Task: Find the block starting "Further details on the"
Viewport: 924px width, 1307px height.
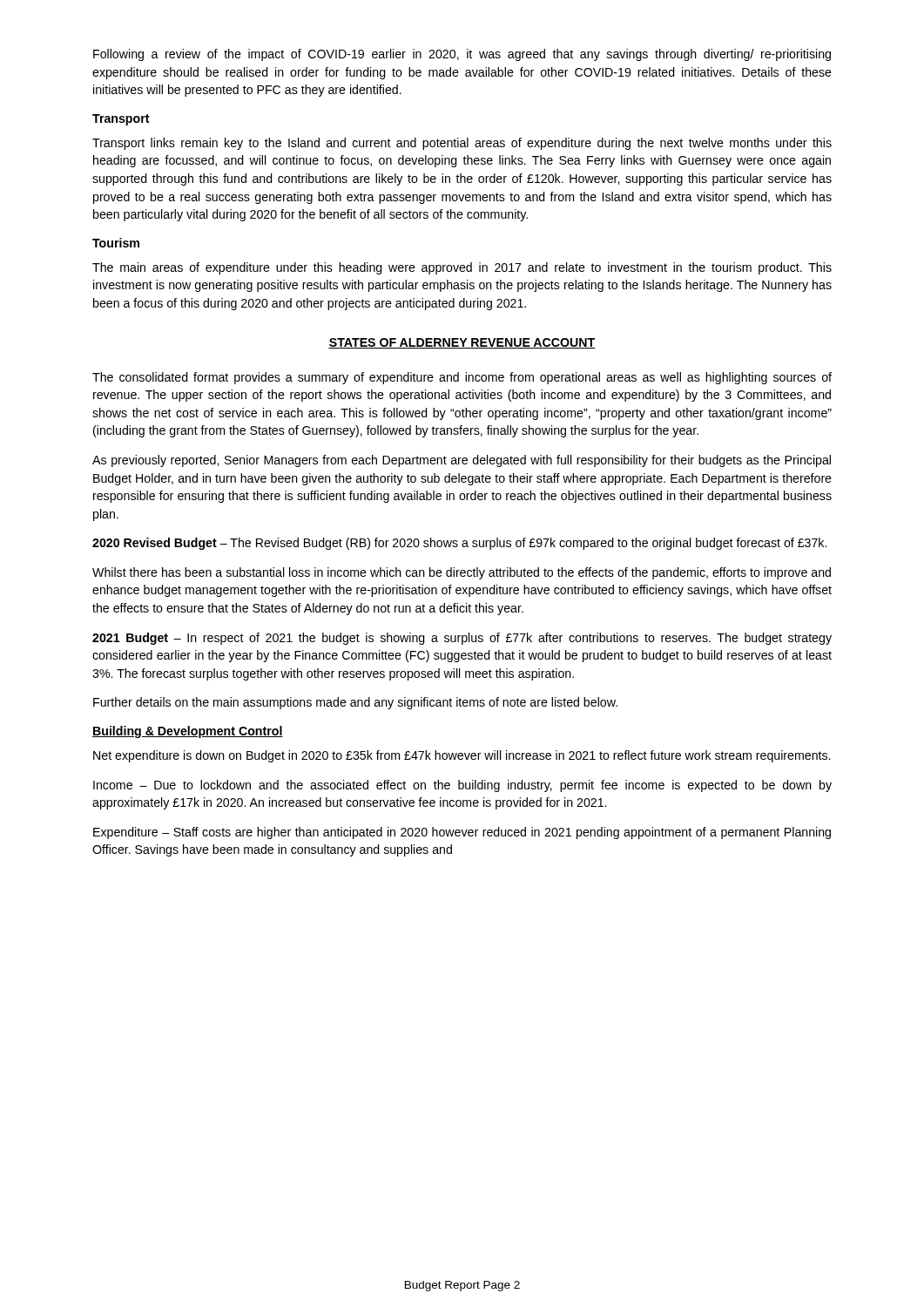Action: point(462,703)
